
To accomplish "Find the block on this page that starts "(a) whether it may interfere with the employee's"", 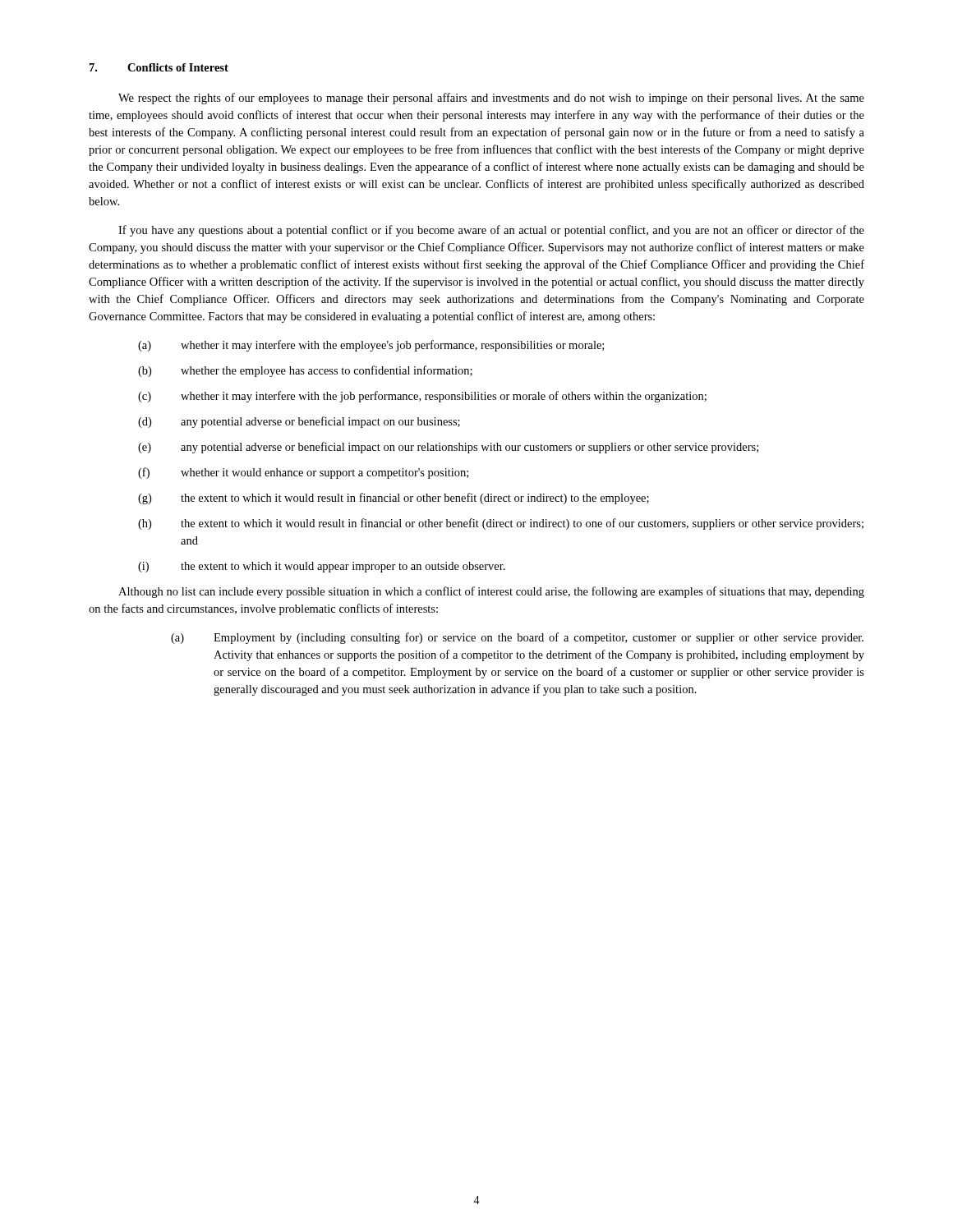I will click(501, 346).
